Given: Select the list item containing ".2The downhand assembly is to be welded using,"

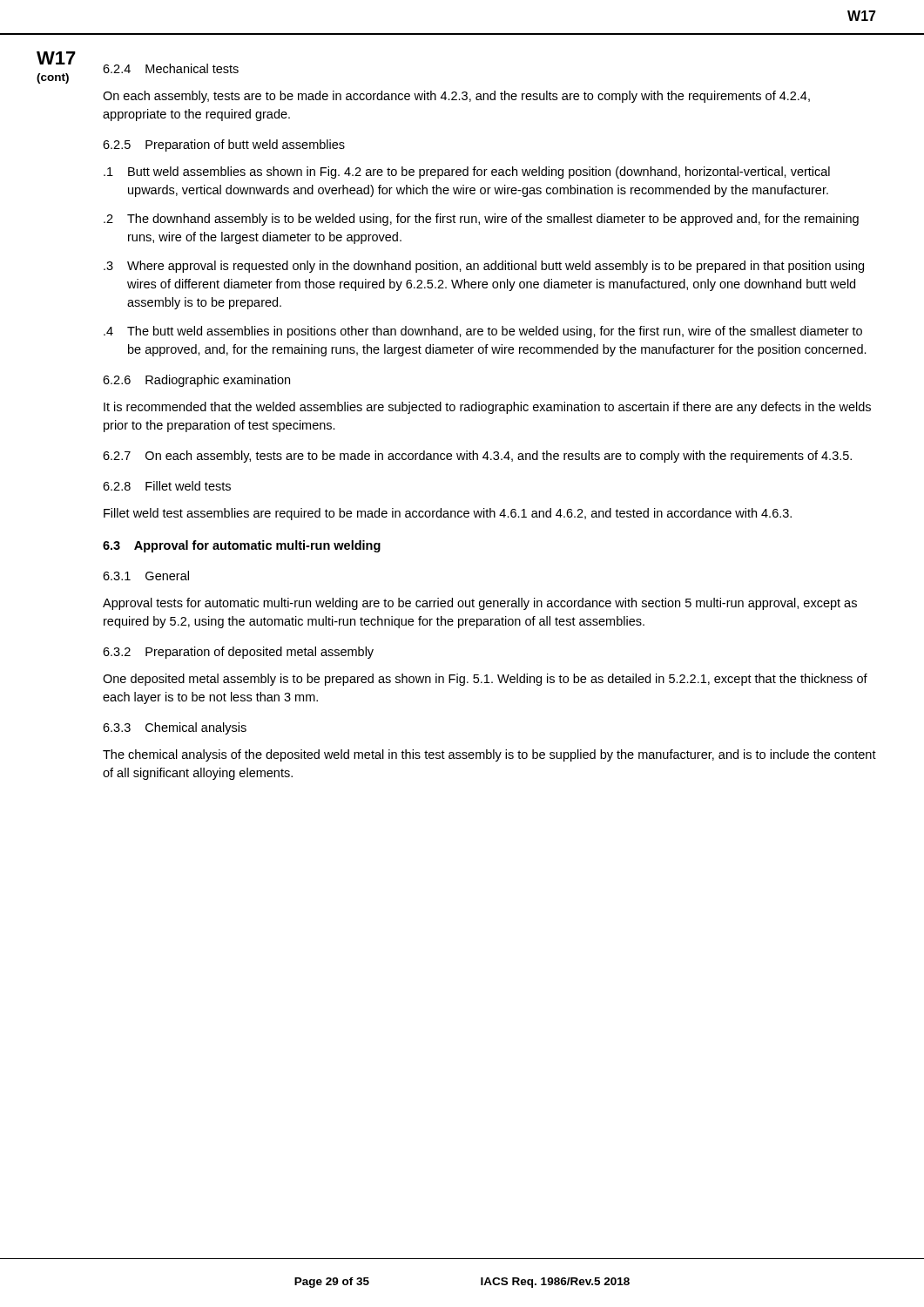Looking at the screenshot, I should pyautogui.click(x=489, y=228).
